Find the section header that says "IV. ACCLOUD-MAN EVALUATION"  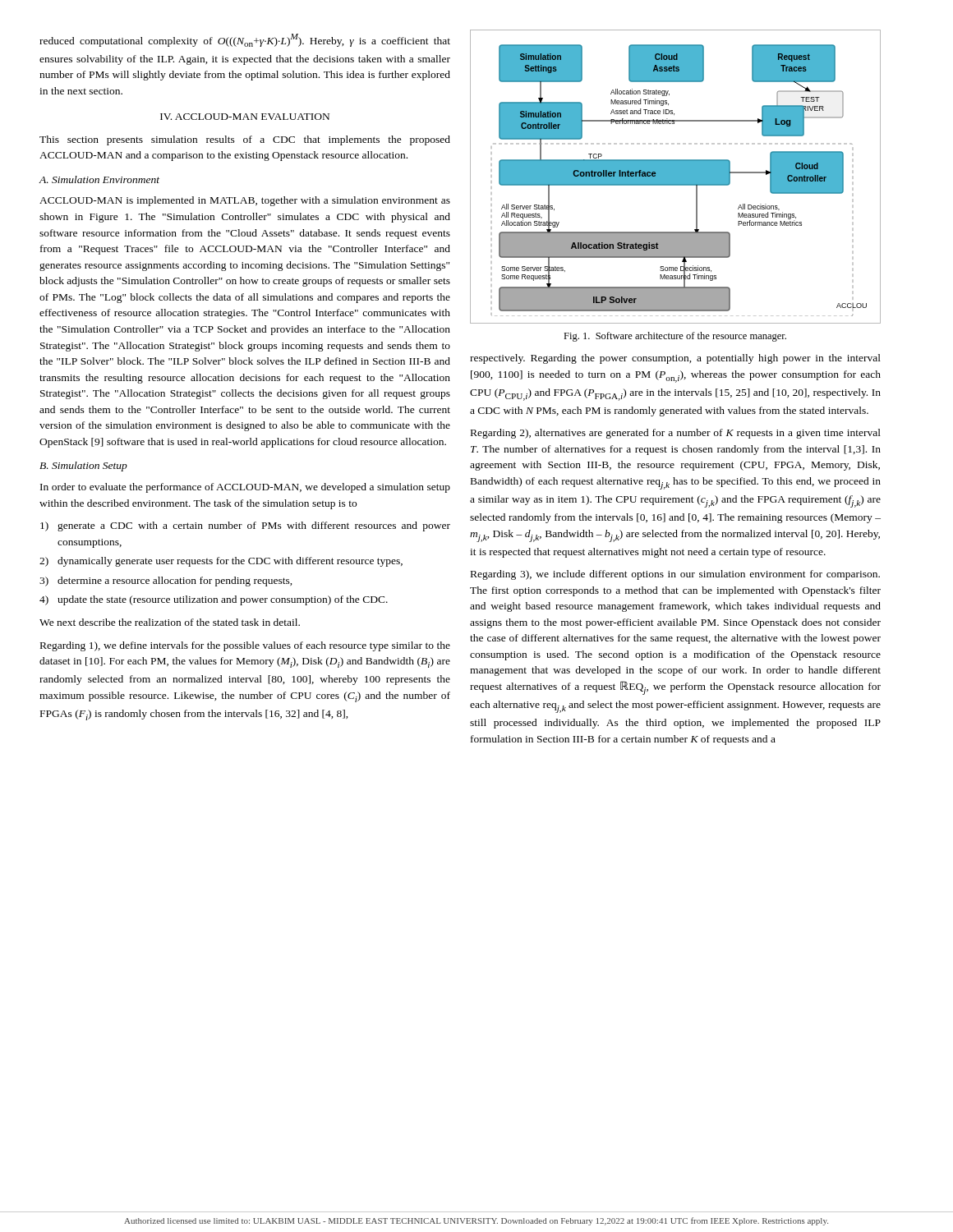[245, 117]
